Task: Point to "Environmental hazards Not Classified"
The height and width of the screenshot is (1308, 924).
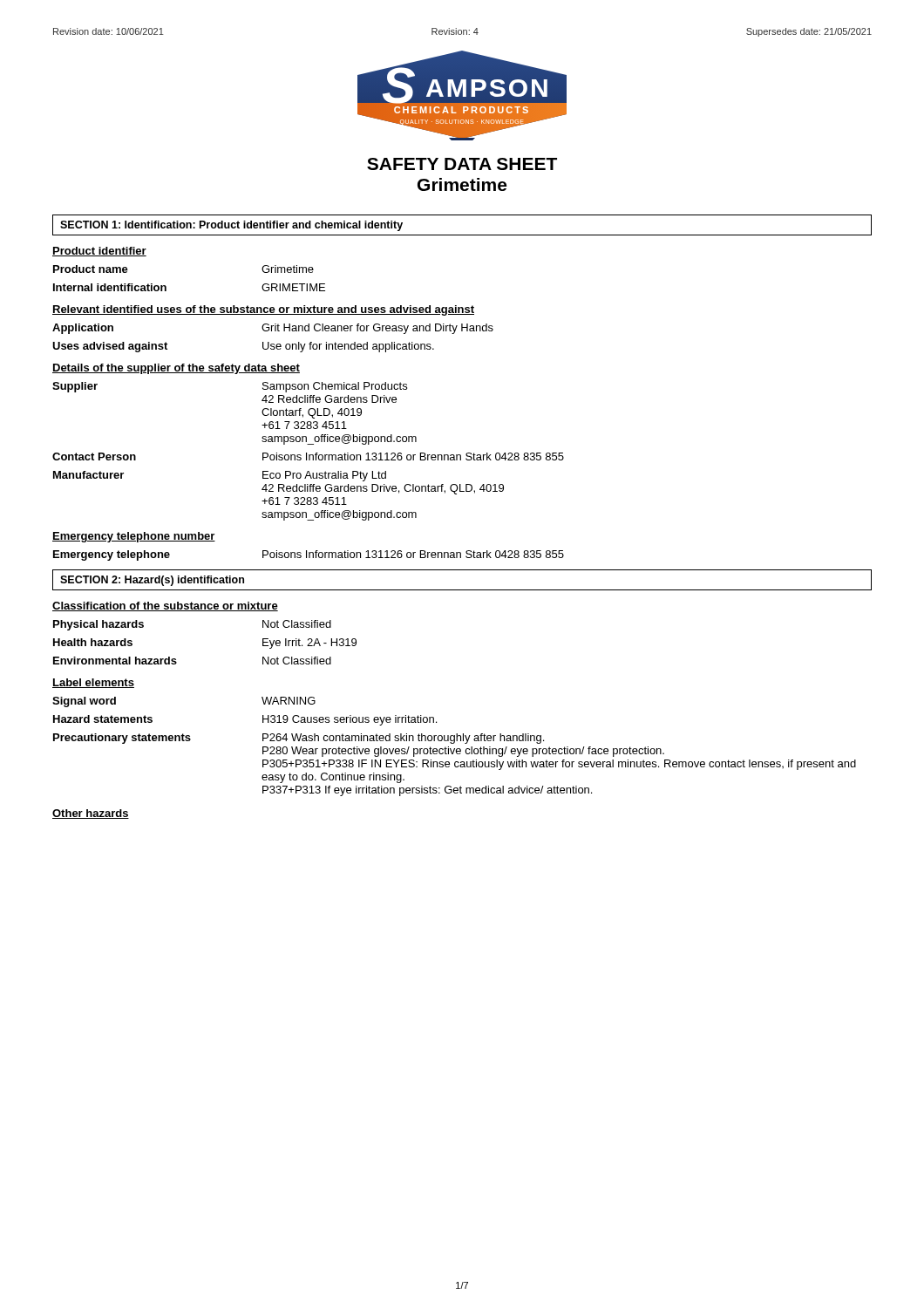Action: pyautogui.click(x=116, y=661)
